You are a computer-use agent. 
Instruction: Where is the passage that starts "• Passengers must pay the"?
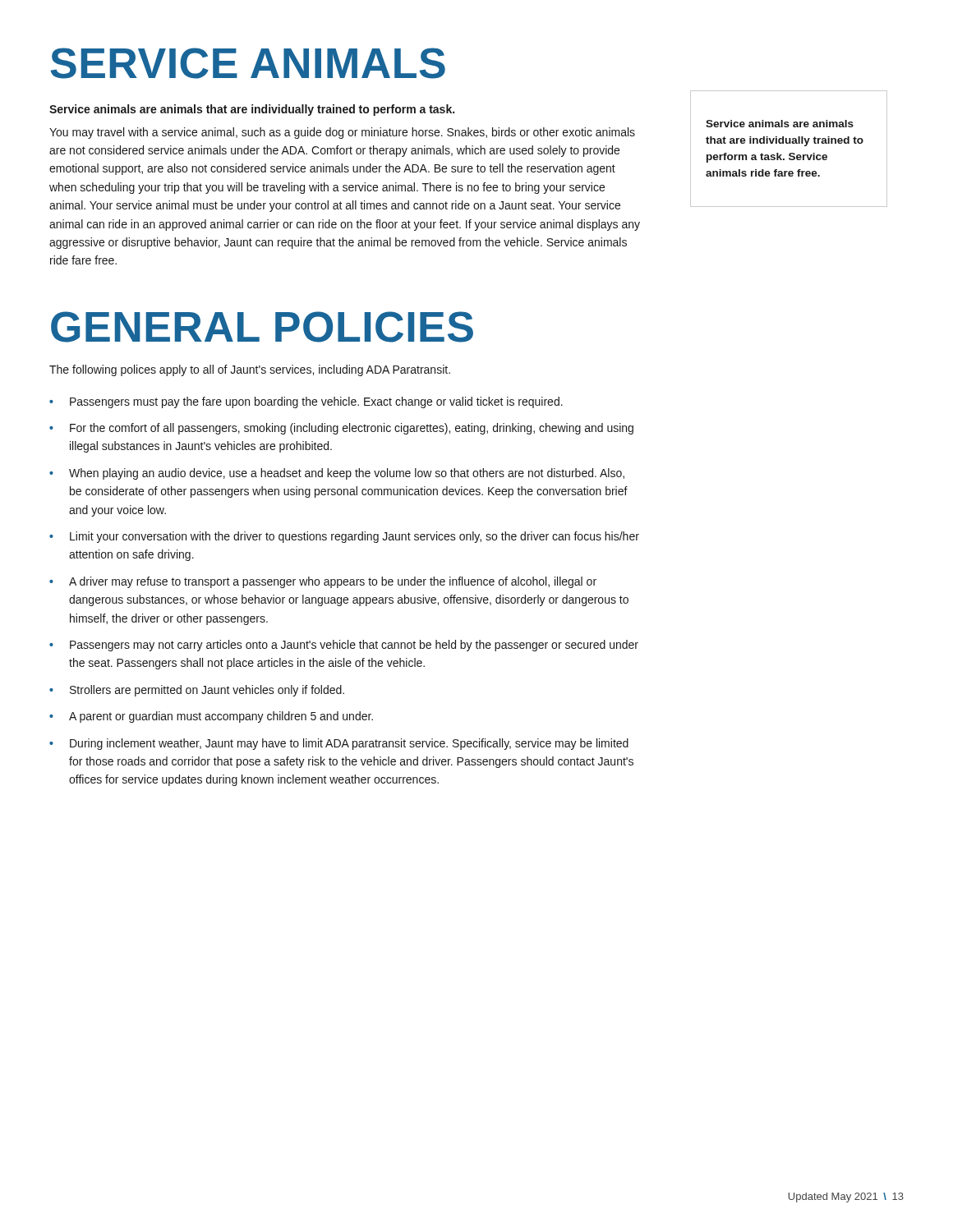point(345,402)
